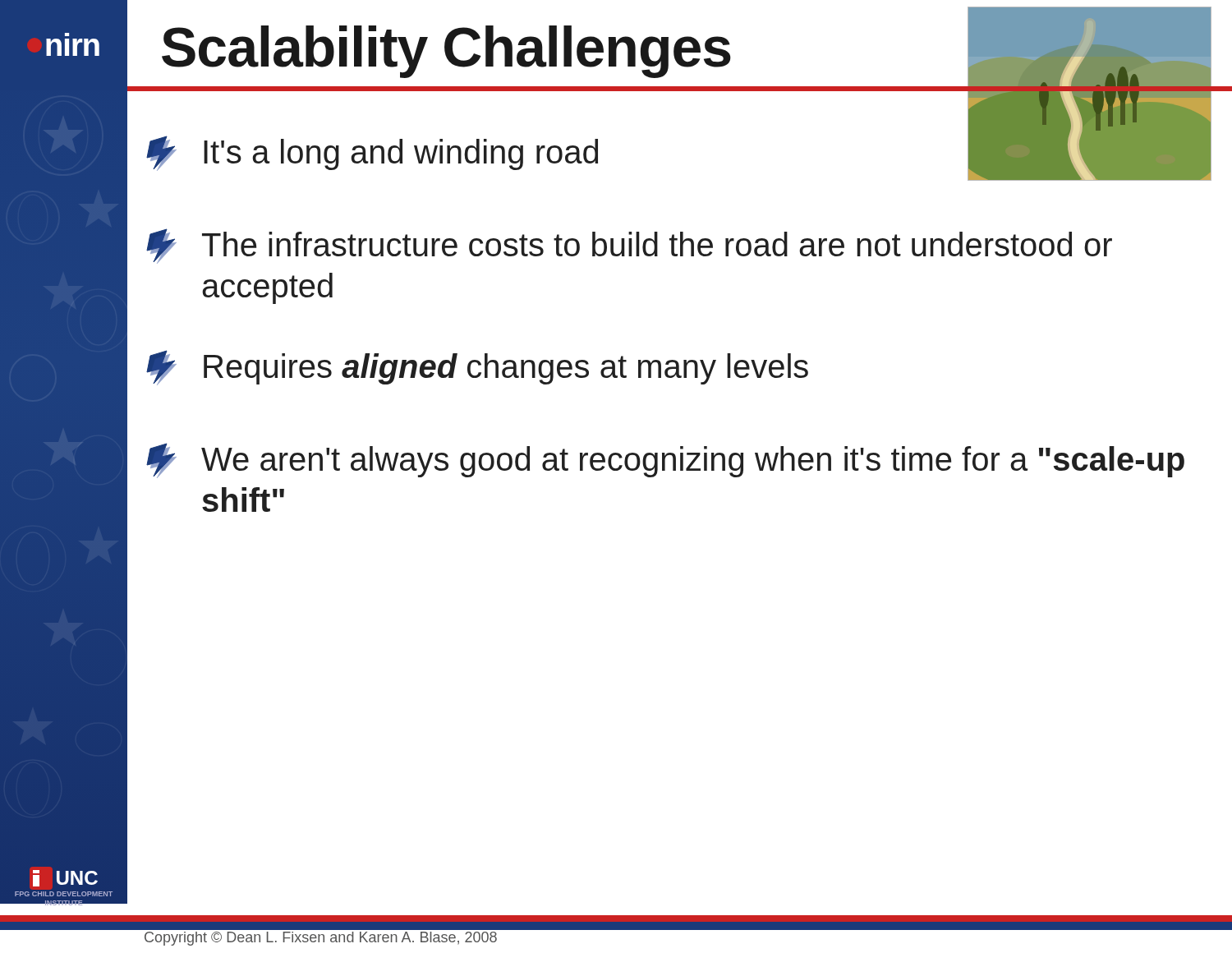Screen dimensions: 953x1232
Task: Navigate to the text starting "Requires aligned changes at many levels"
Action: tap(669, 373)
